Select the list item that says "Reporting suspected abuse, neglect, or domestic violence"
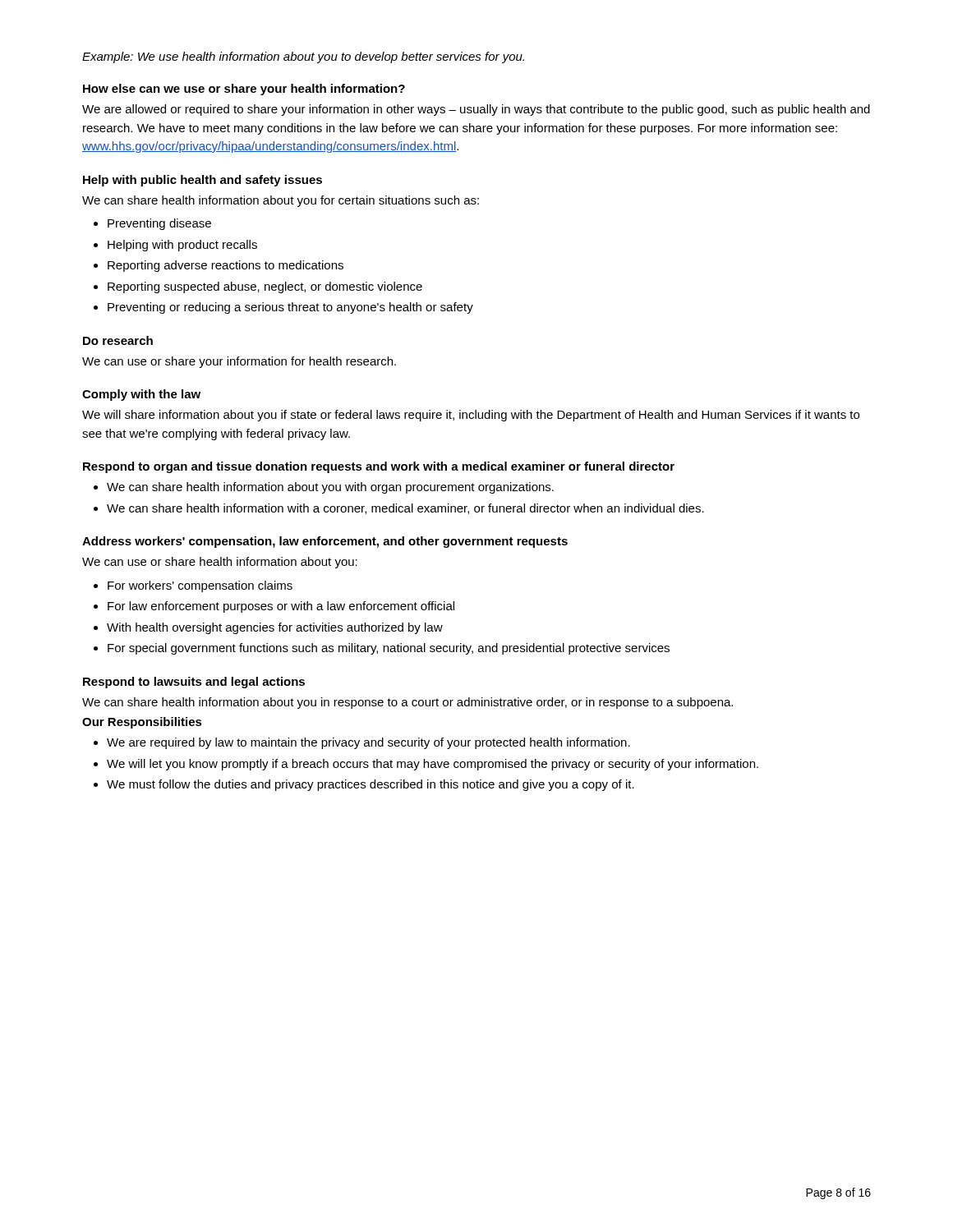Screen dimensions: 1232x953 (265, 286)
